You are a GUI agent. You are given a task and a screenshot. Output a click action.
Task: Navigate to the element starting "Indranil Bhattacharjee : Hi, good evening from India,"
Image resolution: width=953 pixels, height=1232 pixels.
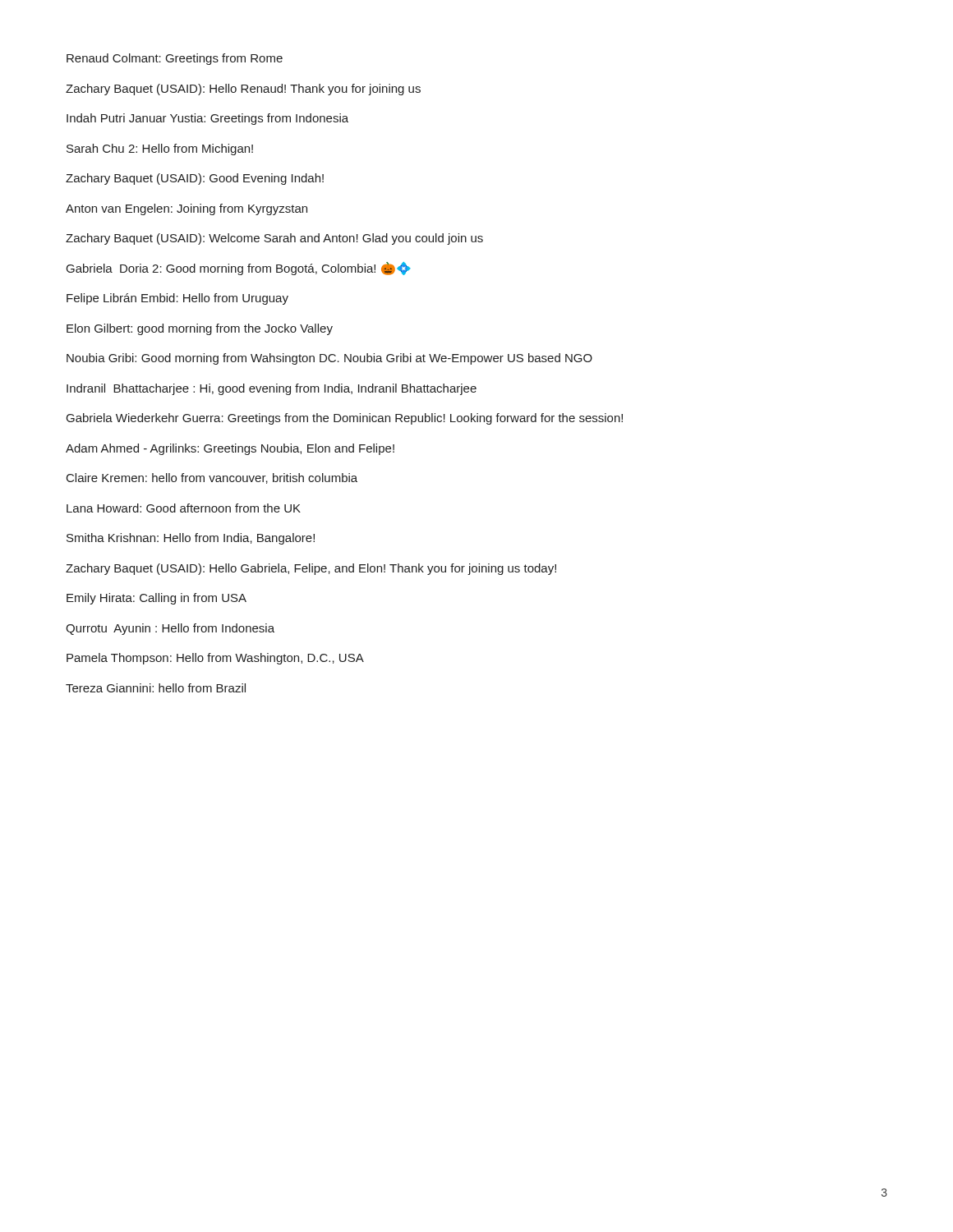click(271, 388)
